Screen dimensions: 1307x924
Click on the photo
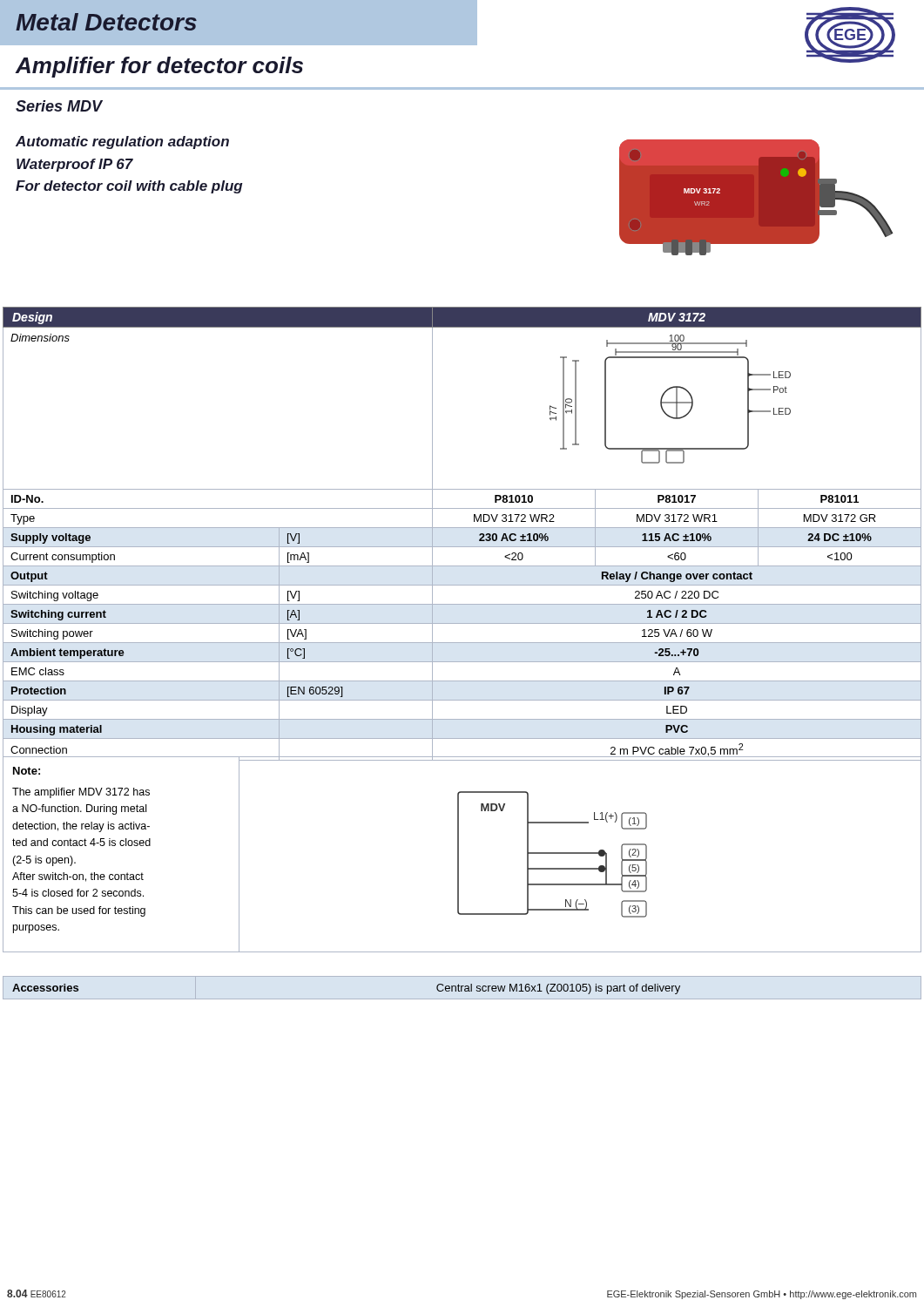click(750, 187)
